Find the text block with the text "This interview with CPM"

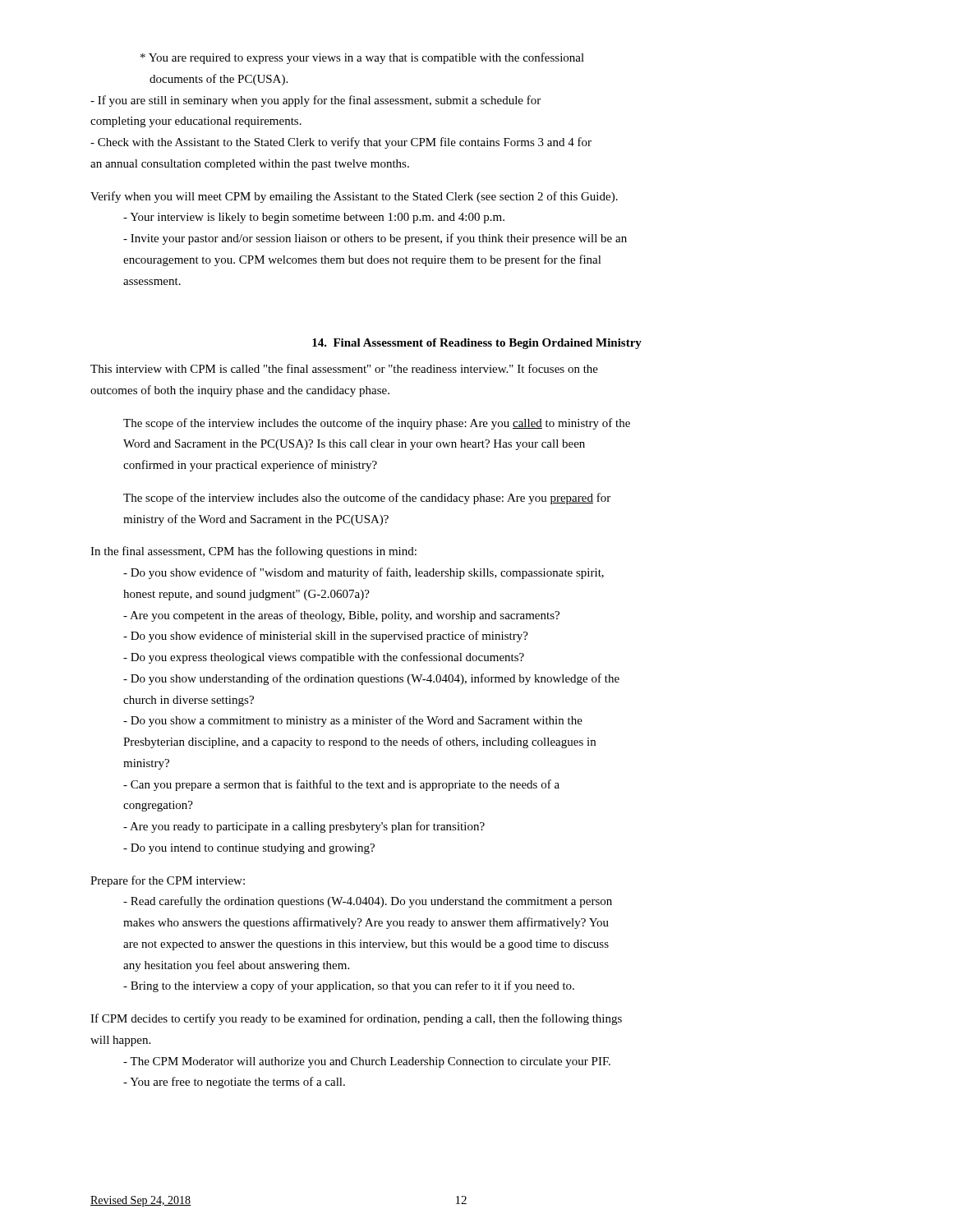[x=476, y=380]
